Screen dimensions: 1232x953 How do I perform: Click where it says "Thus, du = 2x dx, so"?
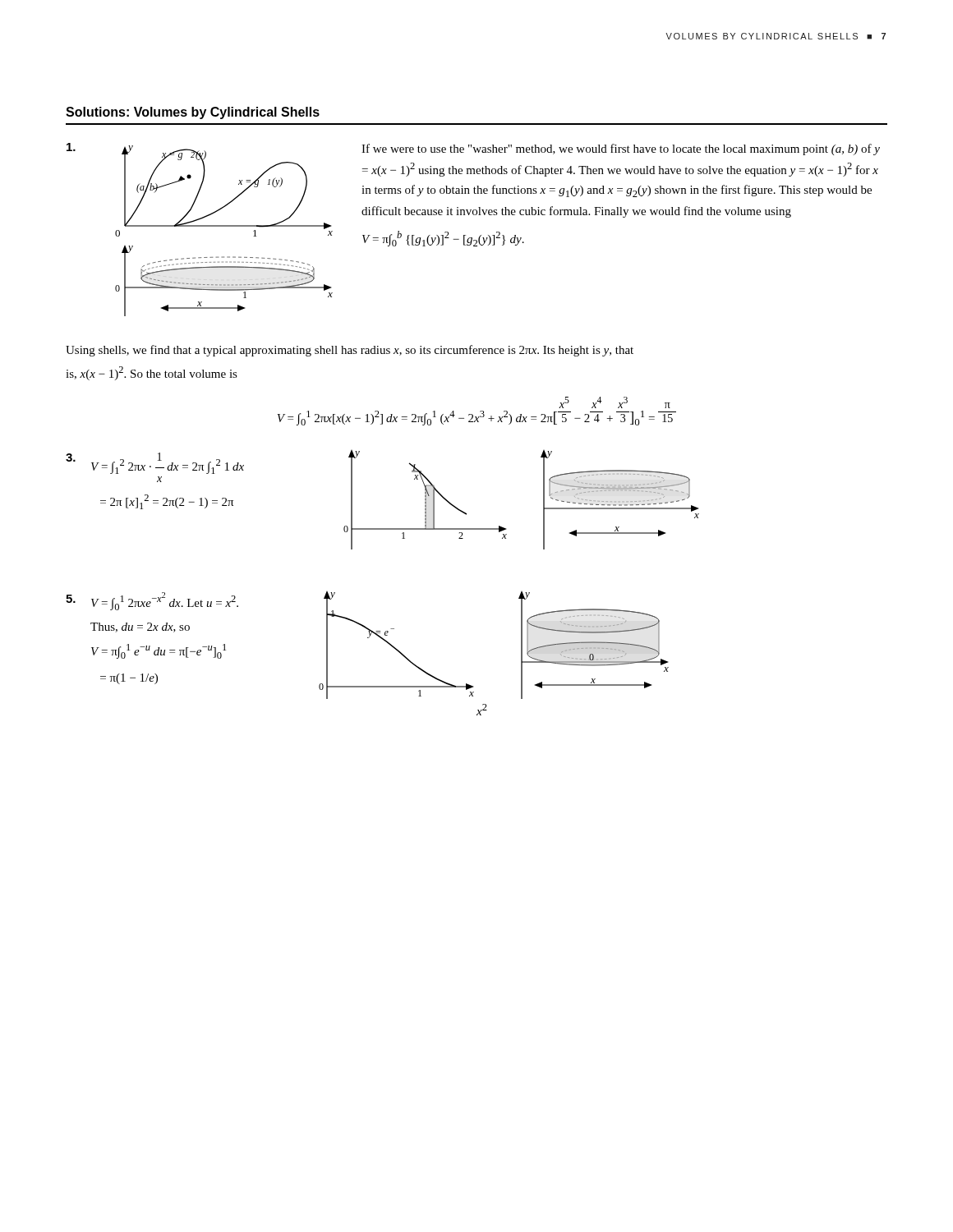coord(140,627)
